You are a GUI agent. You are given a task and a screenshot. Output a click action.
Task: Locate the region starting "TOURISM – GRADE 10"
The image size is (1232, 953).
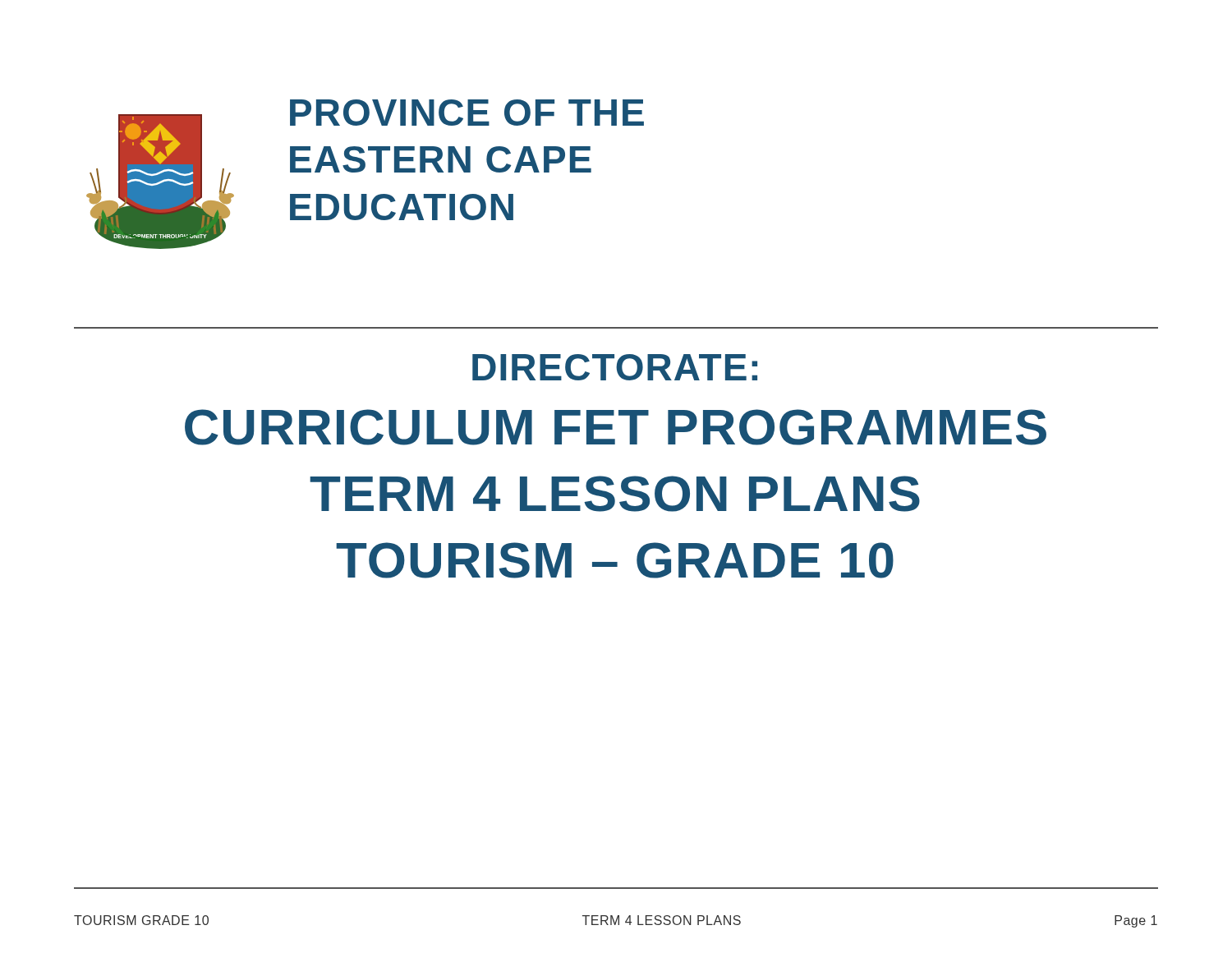point(616,560)
